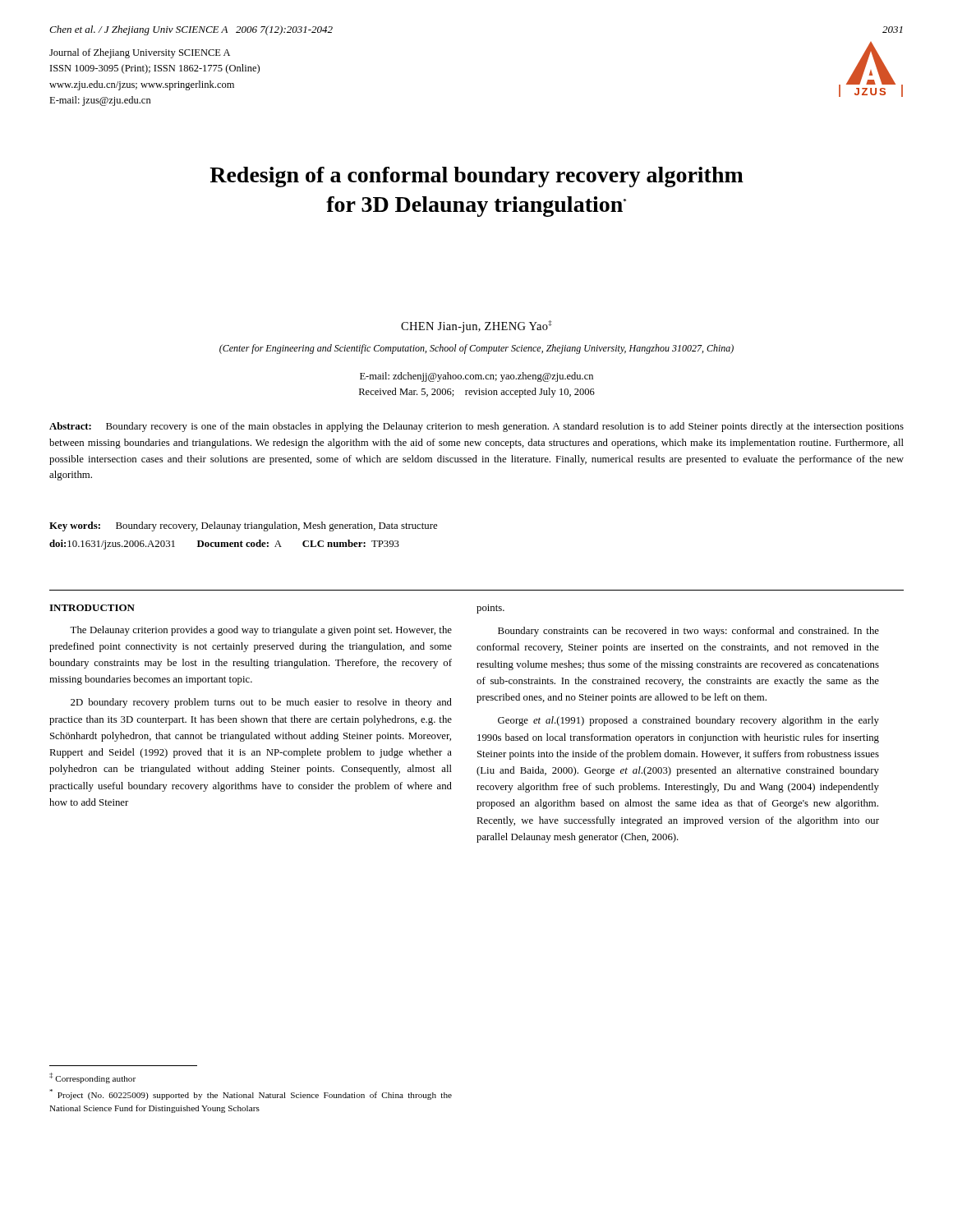Find the block on this page that starts "points. Boundary constraints can be recovered"
The height and width of the screenshot is (1232, 953).
tap(678, 722)
